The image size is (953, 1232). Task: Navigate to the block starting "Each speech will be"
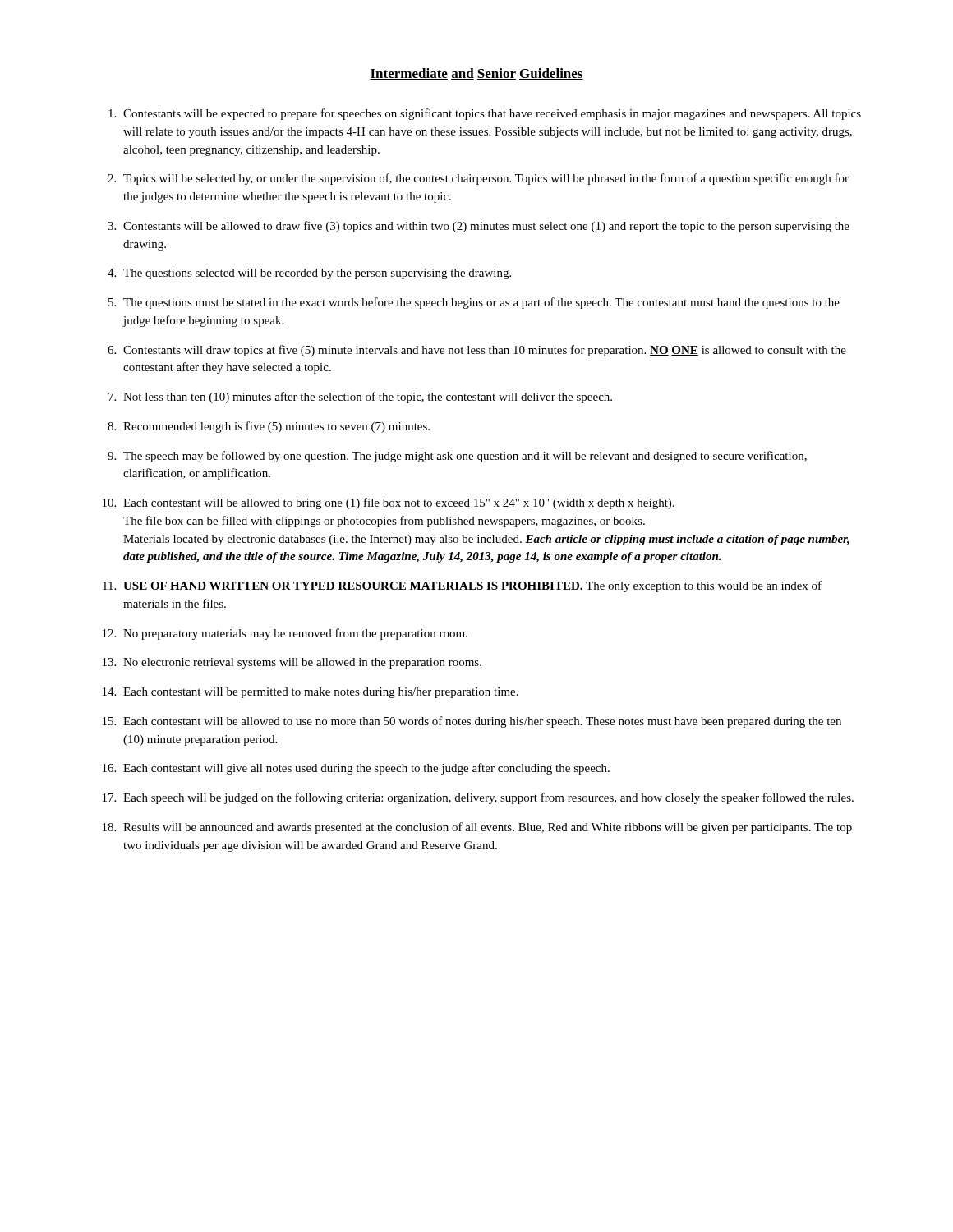coord(489,798)
